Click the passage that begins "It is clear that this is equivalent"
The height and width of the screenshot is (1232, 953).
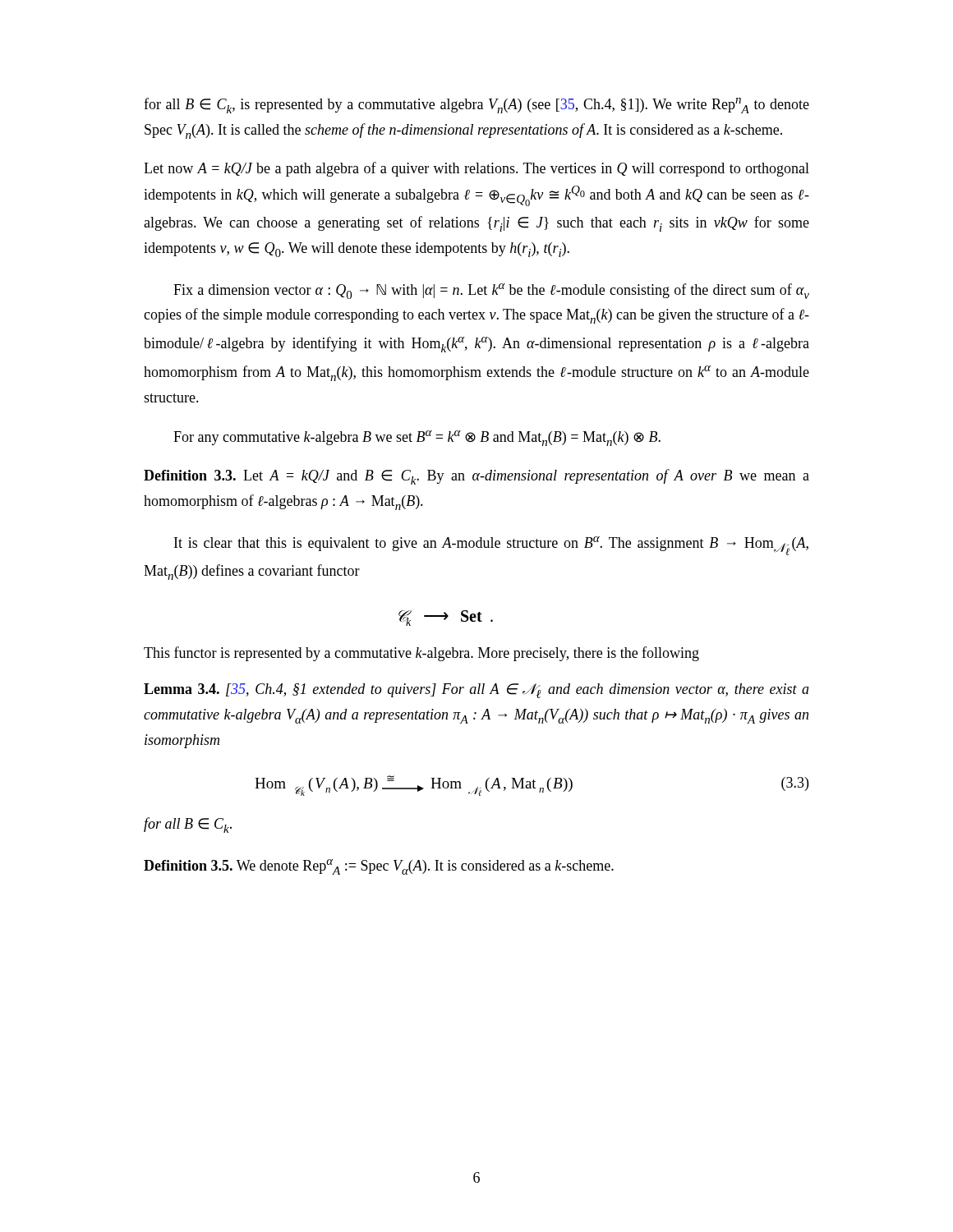(x=476, y=557)
